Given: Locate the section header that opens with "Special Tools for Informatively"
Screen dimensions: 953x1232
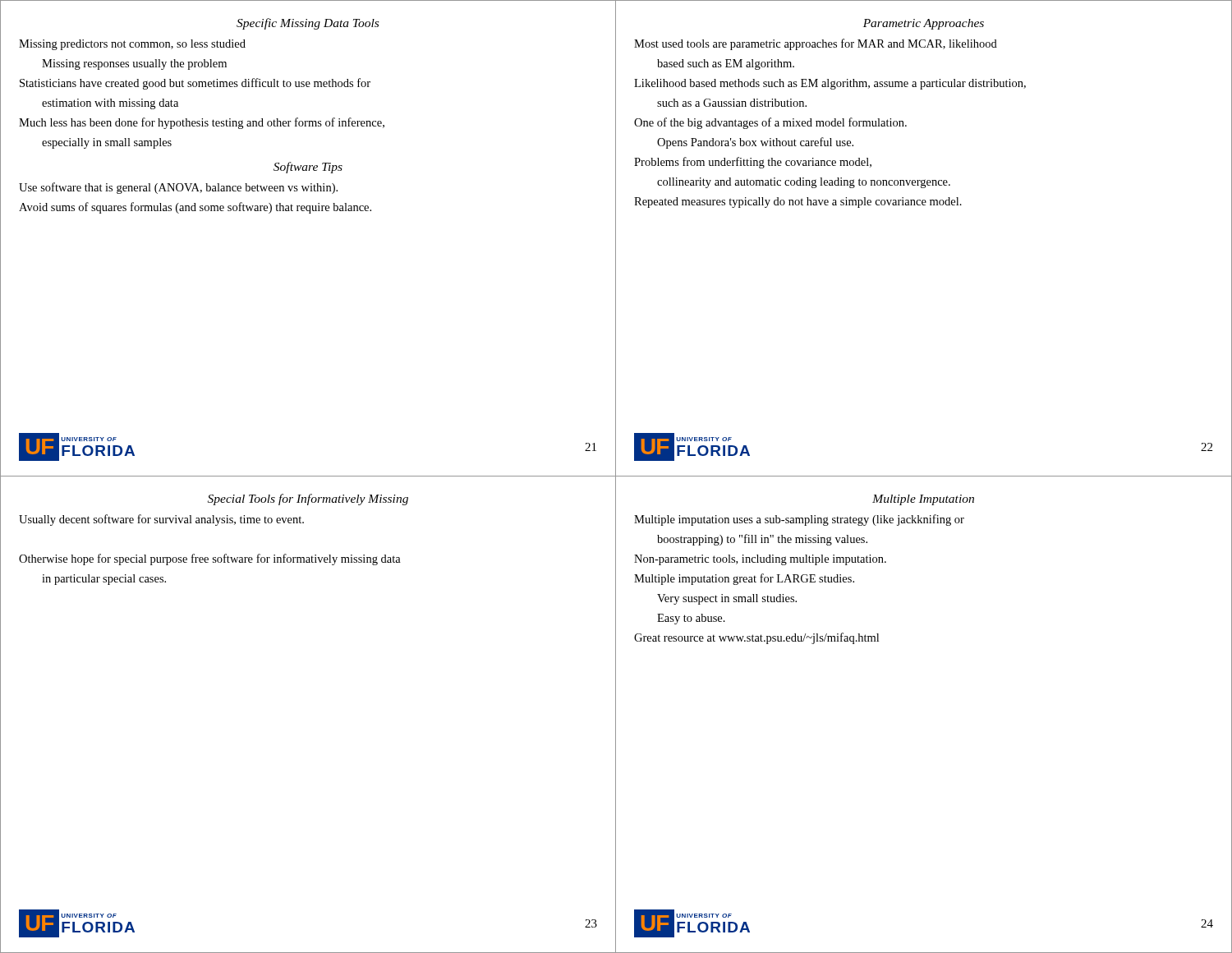Looking at the screenshot, I should (x=308, y=498).
